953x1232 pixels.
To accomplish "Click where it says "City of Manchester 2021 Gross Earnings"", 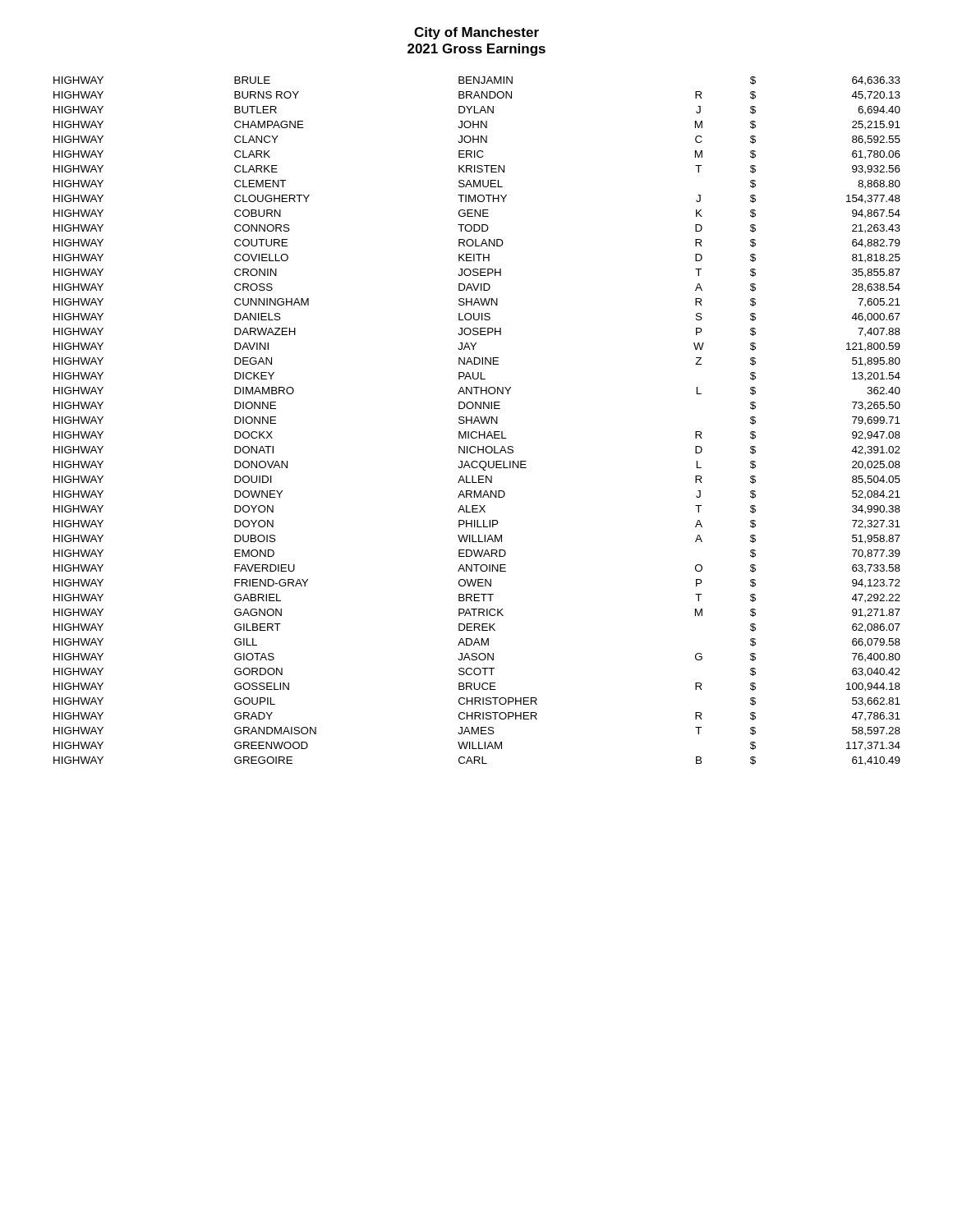I will click(x=476, y=41).
